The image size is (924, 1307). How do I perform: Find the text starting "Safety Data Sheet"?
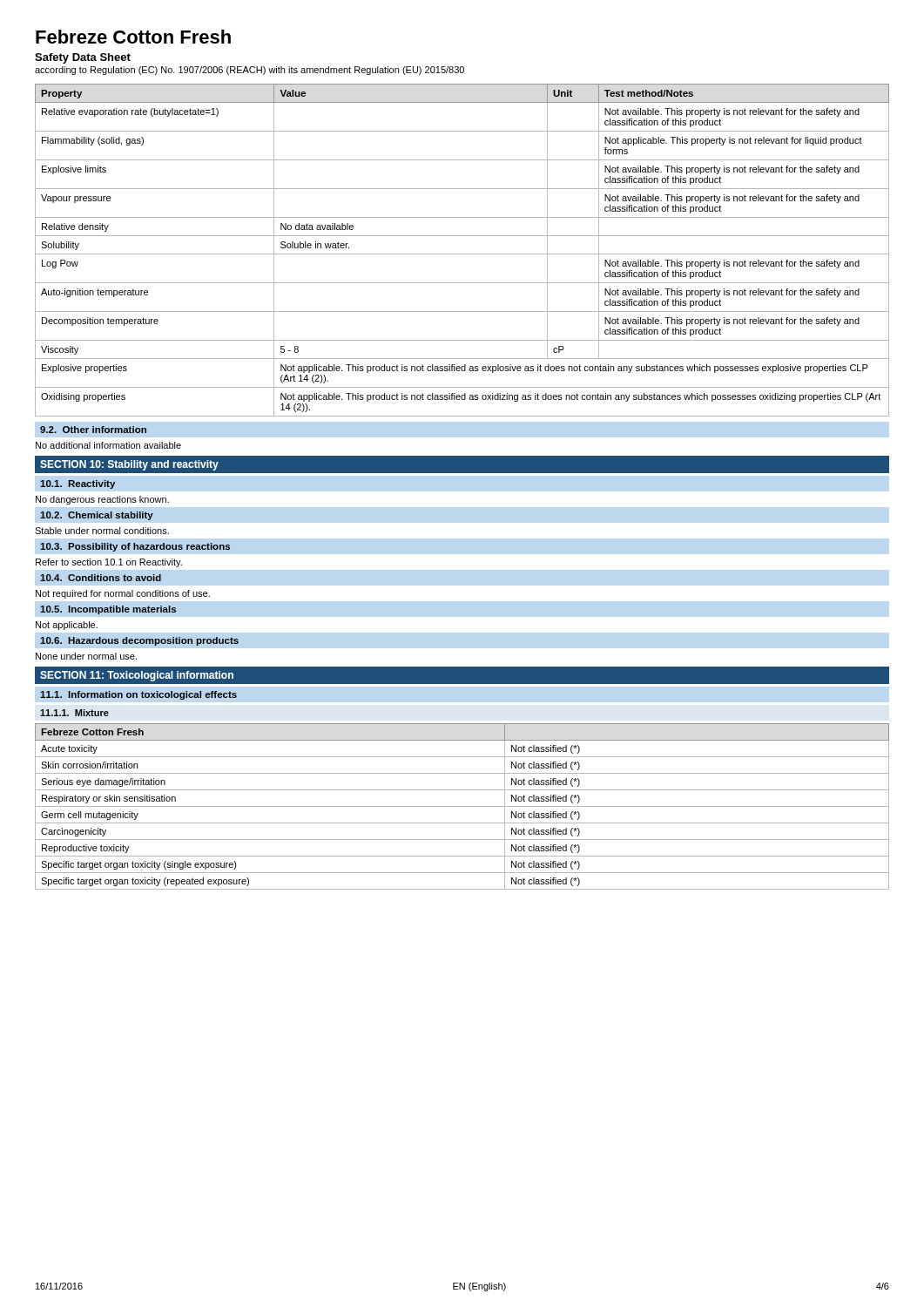pos(462,57)
